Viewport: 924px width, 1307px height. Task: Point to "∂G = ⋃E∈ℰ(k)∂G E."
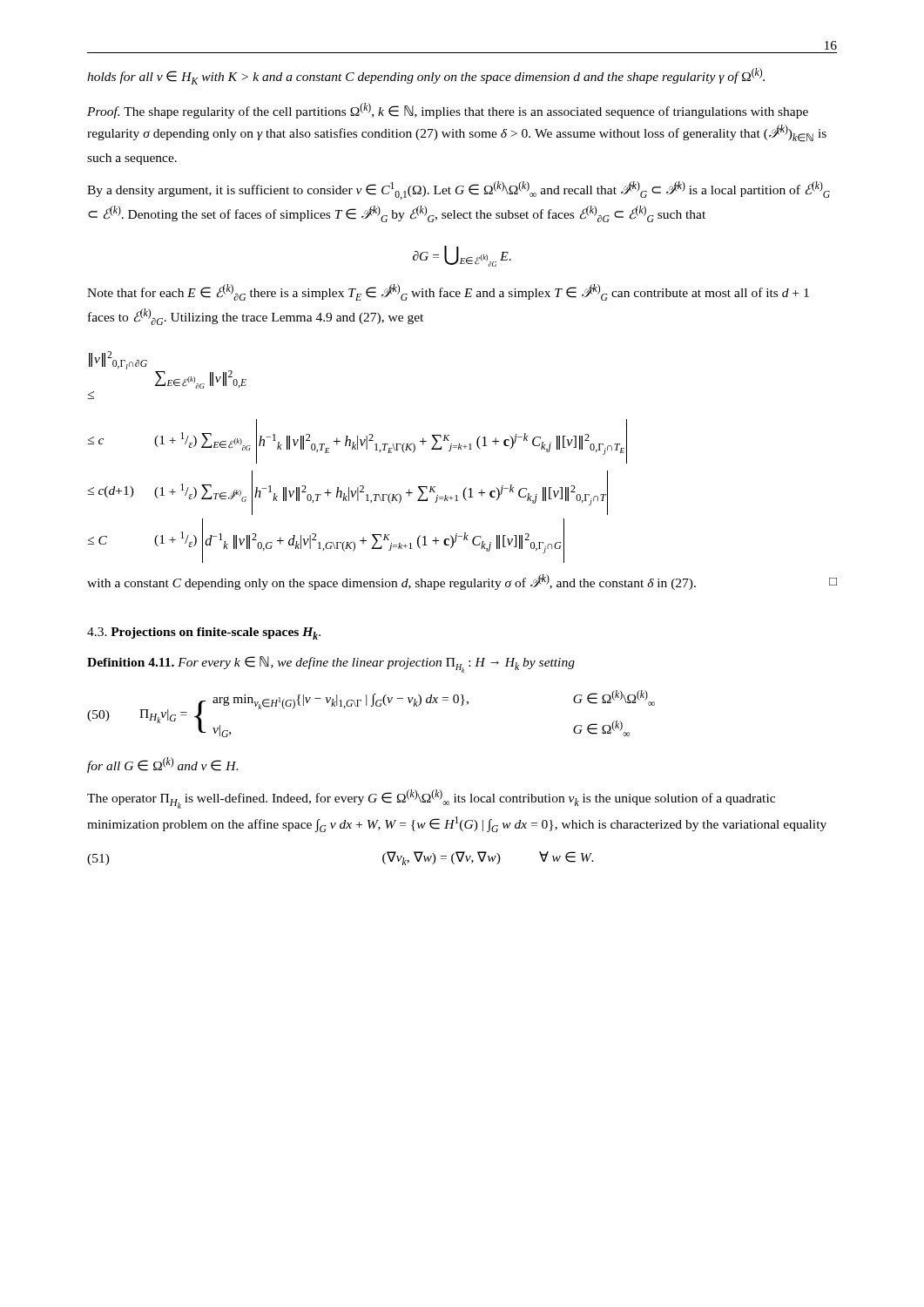(462, 256)
